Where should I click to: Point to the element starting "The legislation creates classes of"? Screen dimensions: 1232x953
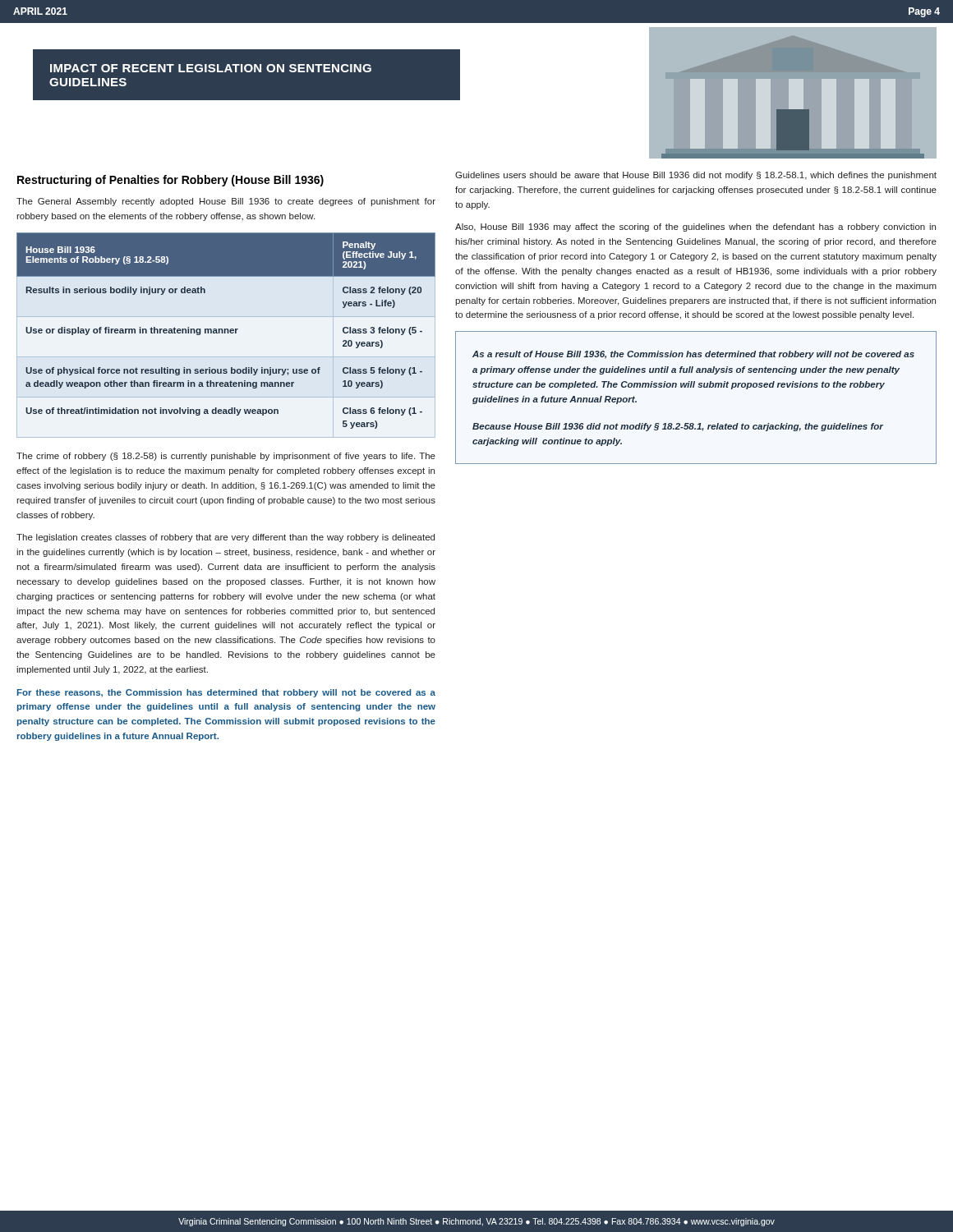[226, 603]
